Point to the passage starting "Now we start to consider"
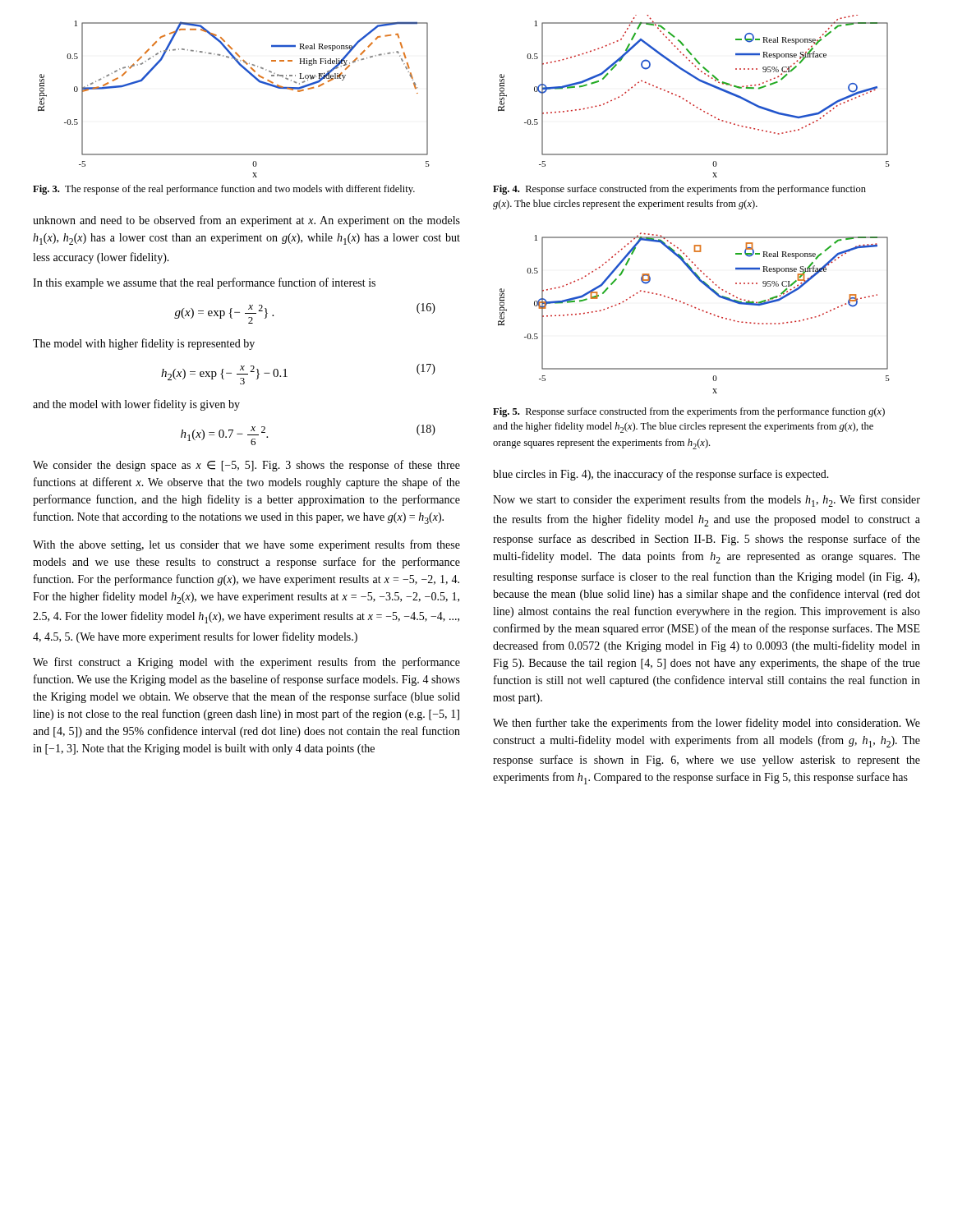The image size is (953, 1232). click(x=707, y=598)
